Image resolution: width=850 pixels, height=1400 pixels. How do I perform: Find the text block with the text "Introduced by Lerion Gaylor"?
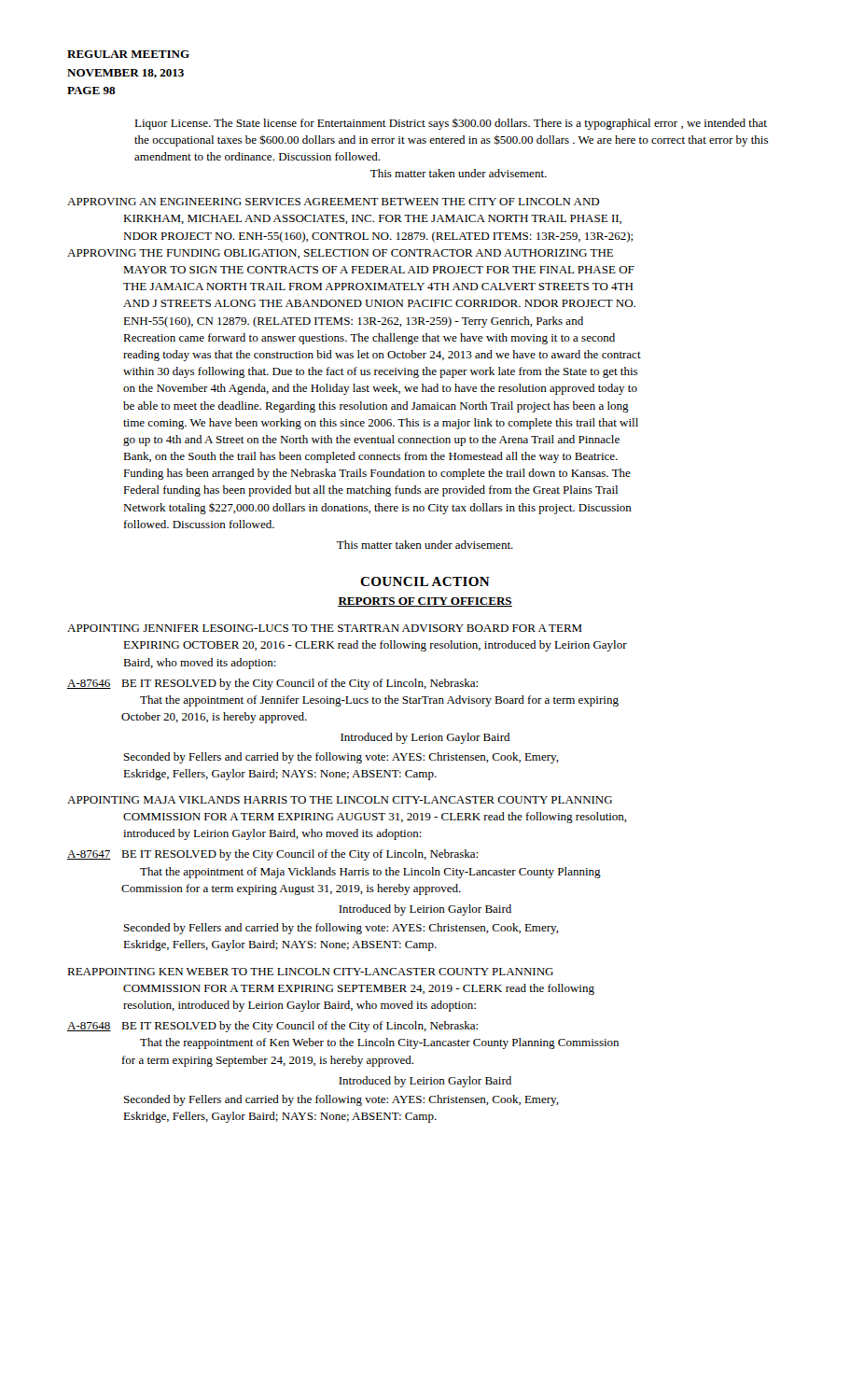click(x=425, y=756)
